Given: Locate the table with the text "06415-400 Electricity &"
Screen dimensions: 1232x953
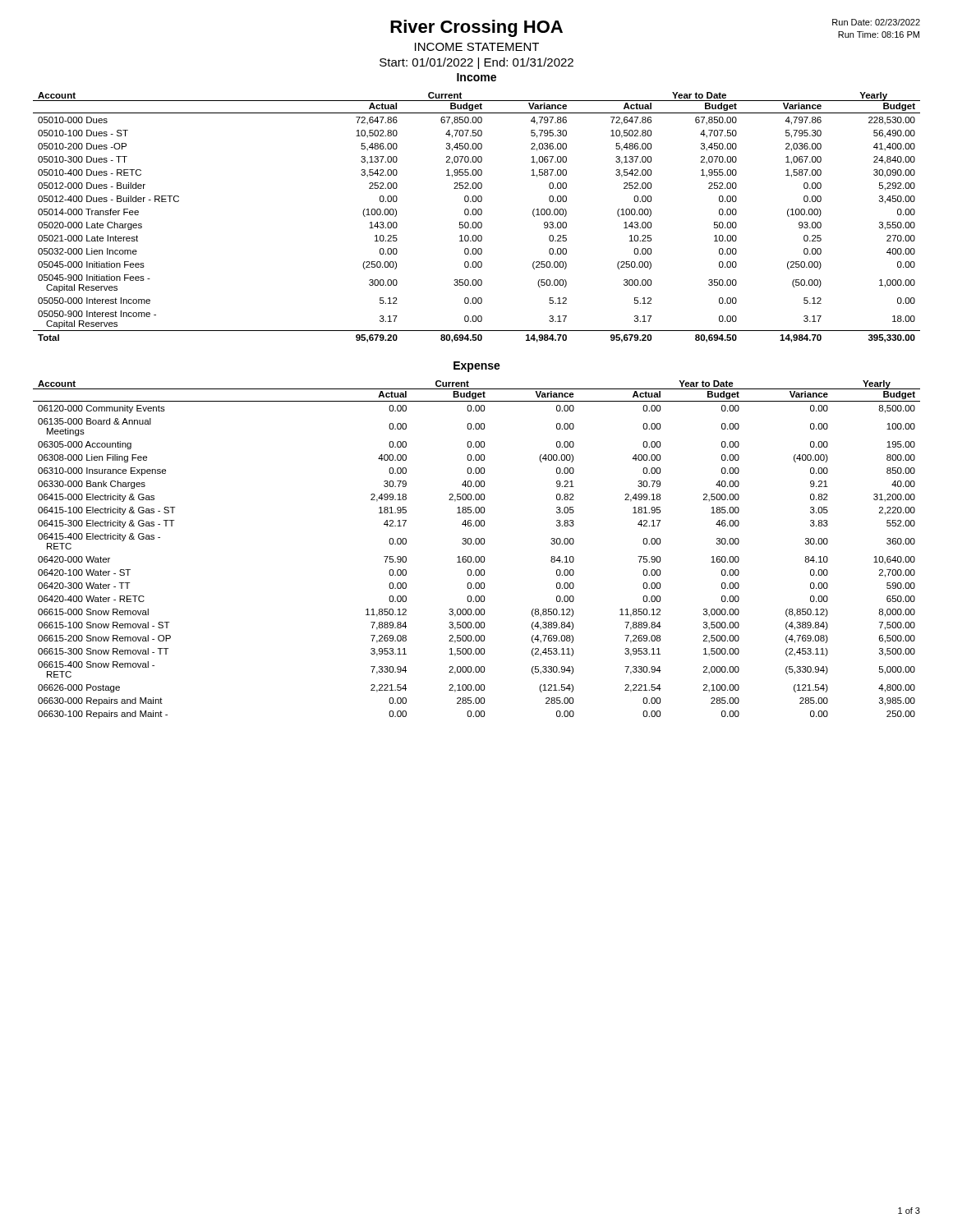Looking at the screenshot, I should click(476, 549).
